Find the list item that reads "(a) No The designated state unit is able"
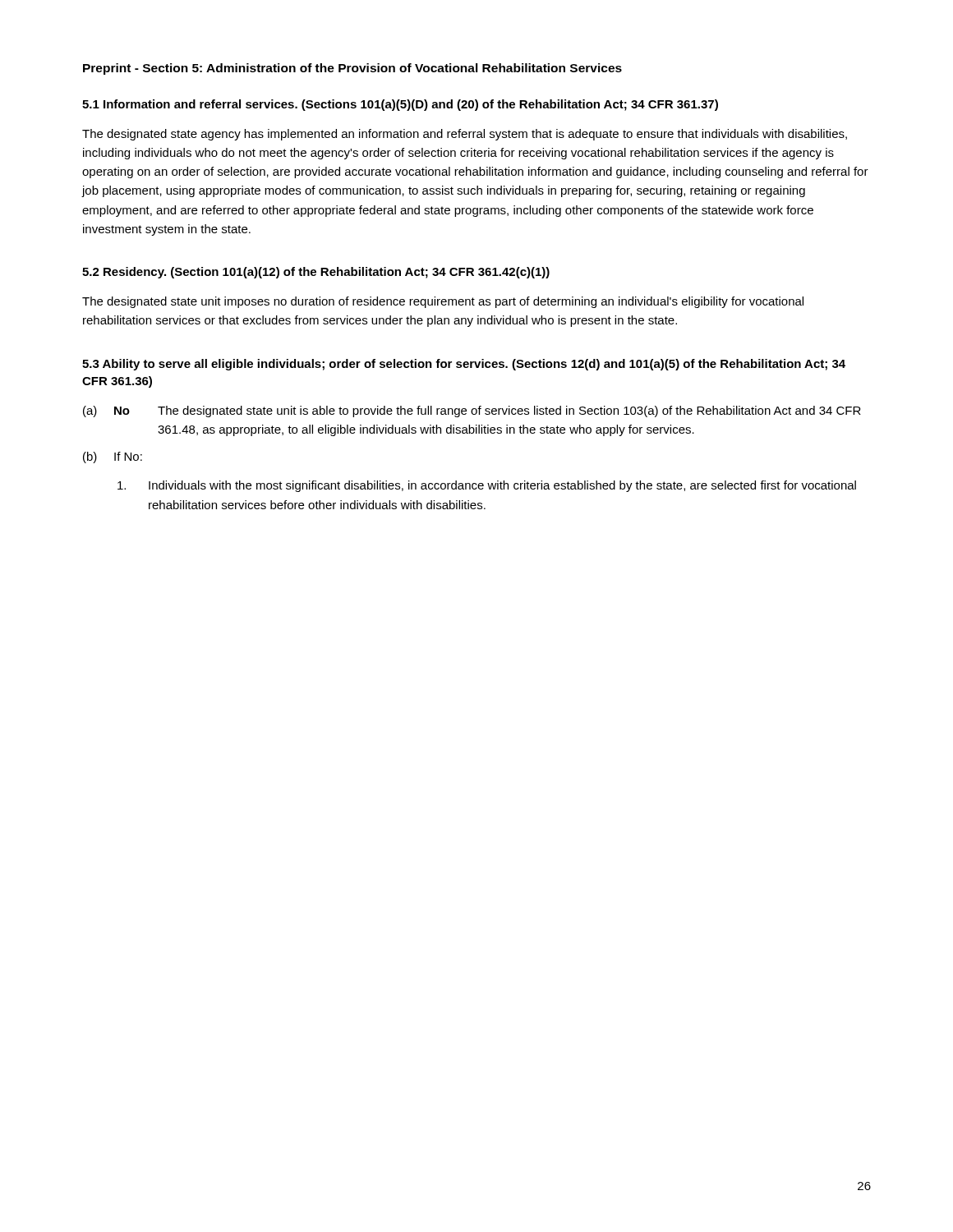 (x=476, y=420)
